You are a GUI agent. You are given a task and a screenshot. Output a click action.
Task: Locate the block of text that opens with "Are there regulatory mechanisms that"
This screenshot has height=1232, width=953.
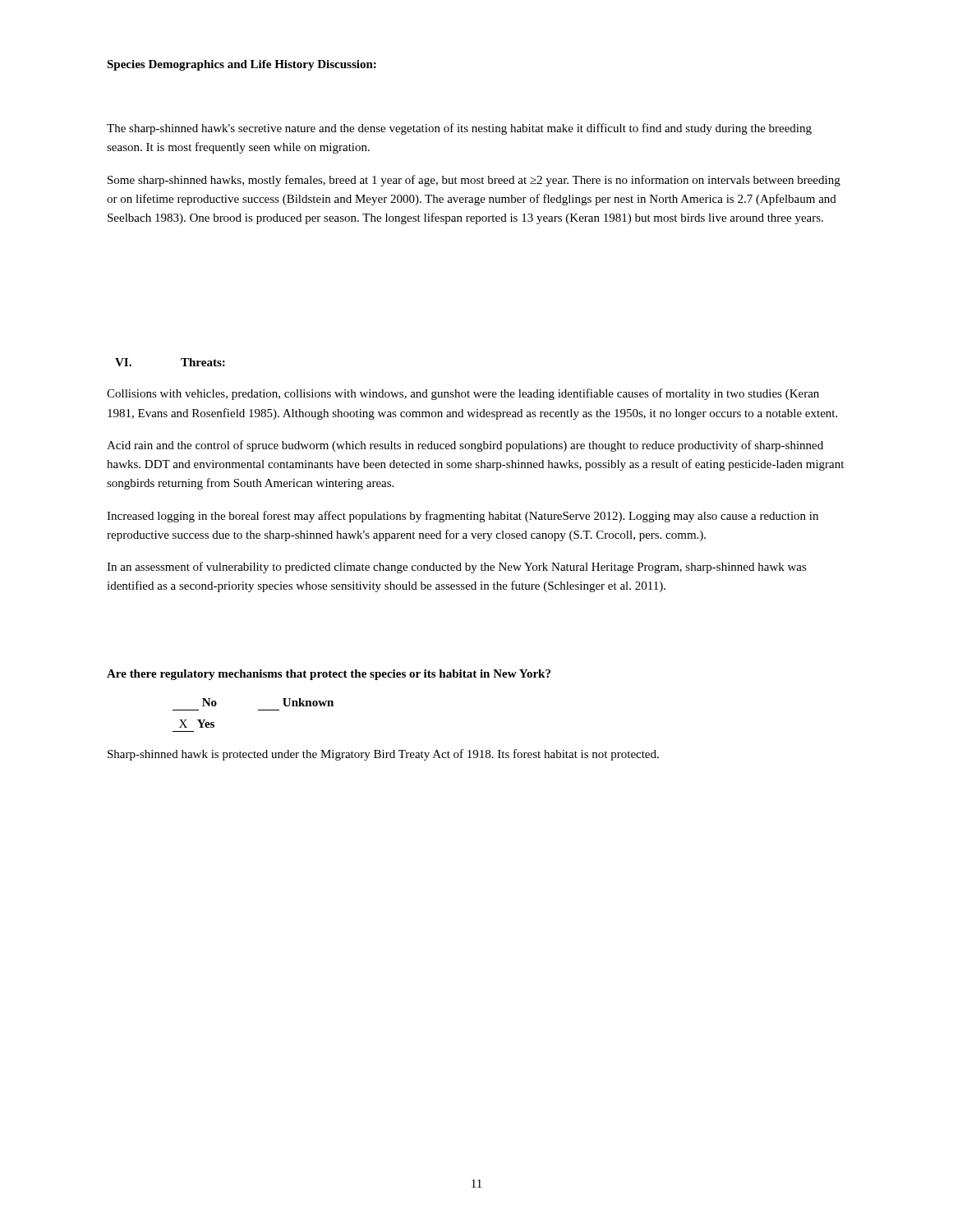coord(329,673)
